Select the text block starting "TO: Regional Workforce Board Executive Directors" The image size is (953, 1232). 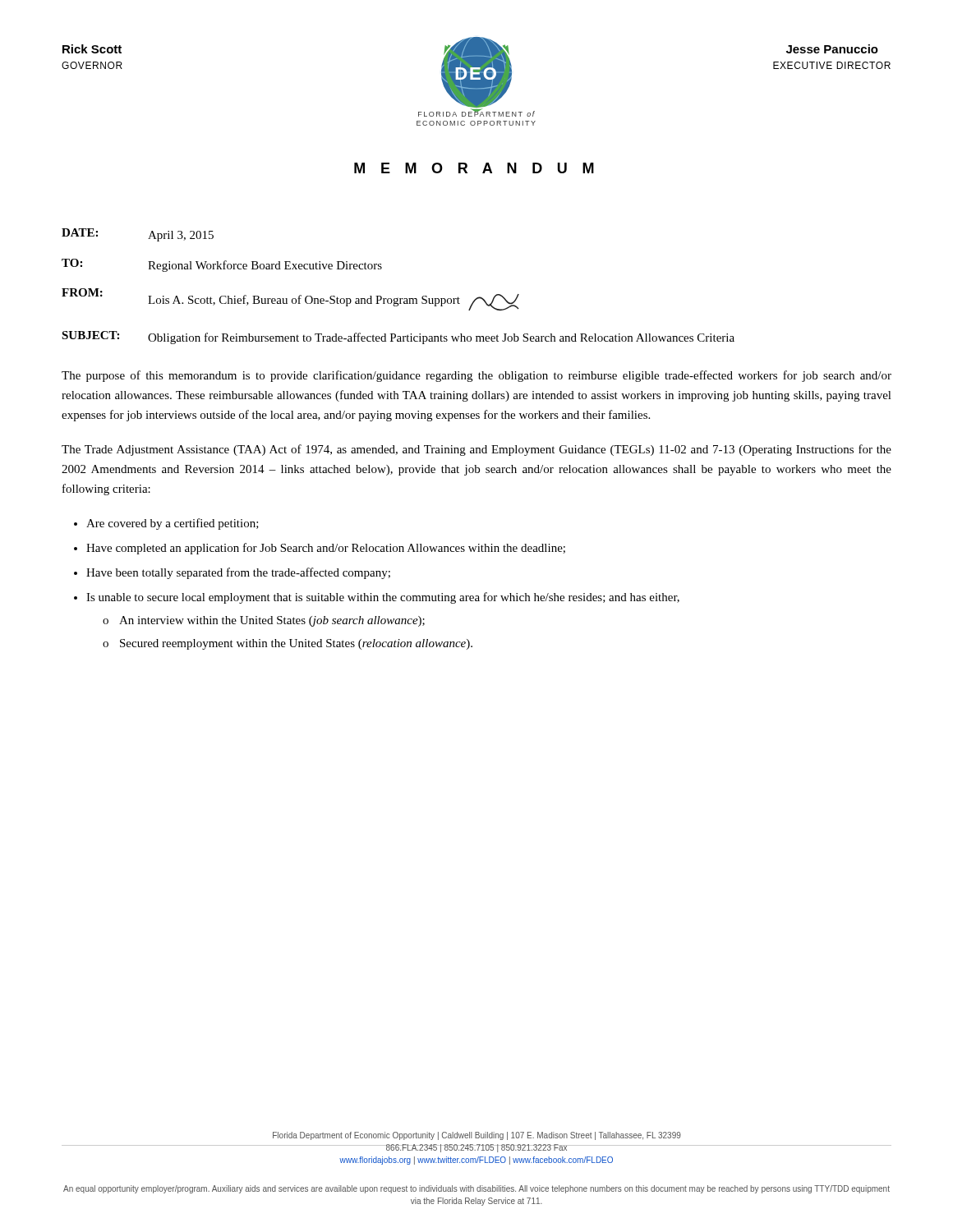(222, 265)
